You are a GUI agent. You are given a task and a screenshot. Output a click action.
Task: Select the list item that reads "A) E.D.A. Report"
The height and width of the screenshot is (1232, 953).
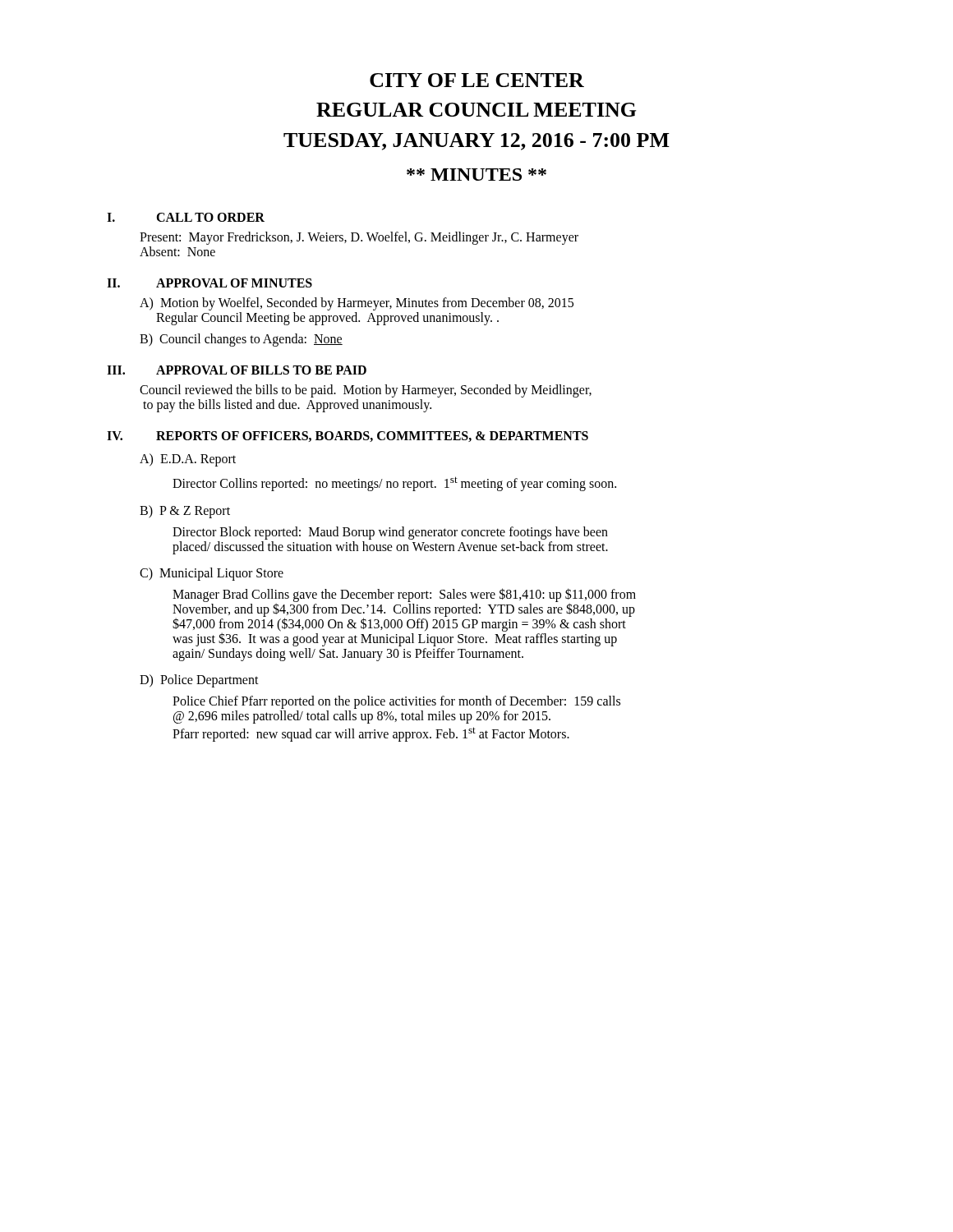click(188, 459)
